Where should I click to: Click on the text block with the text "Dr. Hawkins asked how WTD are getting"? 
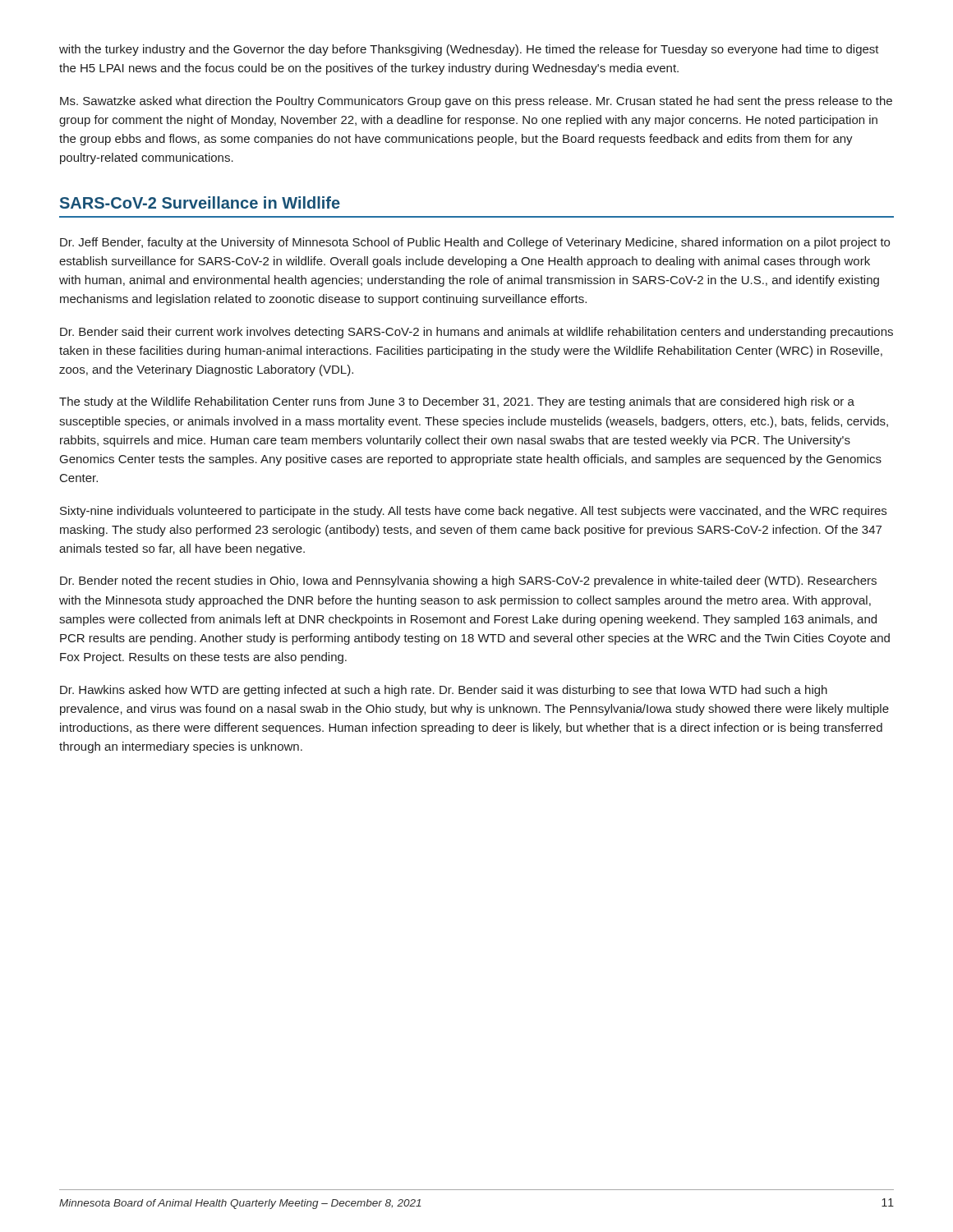pos(474,718)
